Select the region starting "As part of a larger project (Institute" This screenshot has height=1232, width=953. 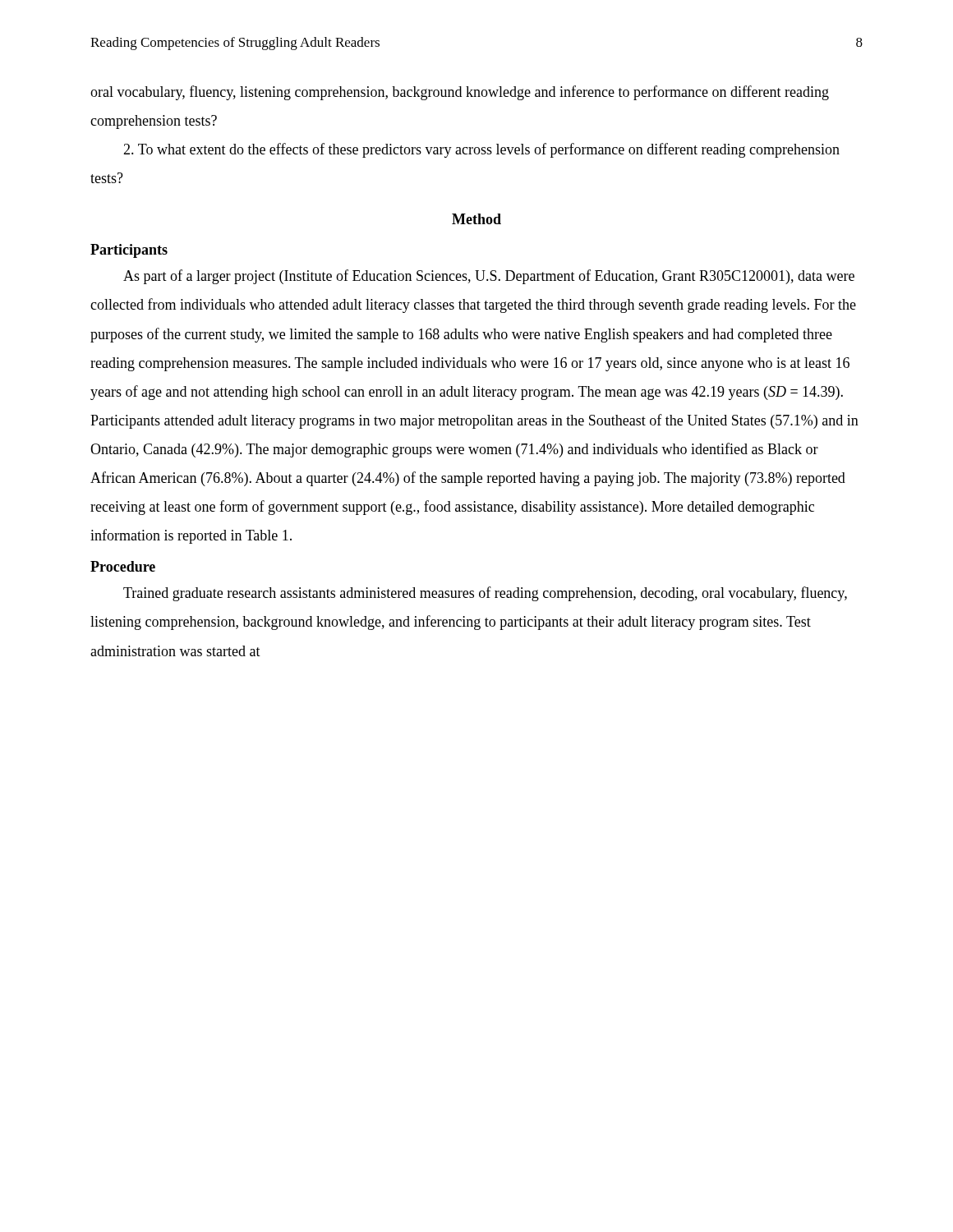coord(474,406)
